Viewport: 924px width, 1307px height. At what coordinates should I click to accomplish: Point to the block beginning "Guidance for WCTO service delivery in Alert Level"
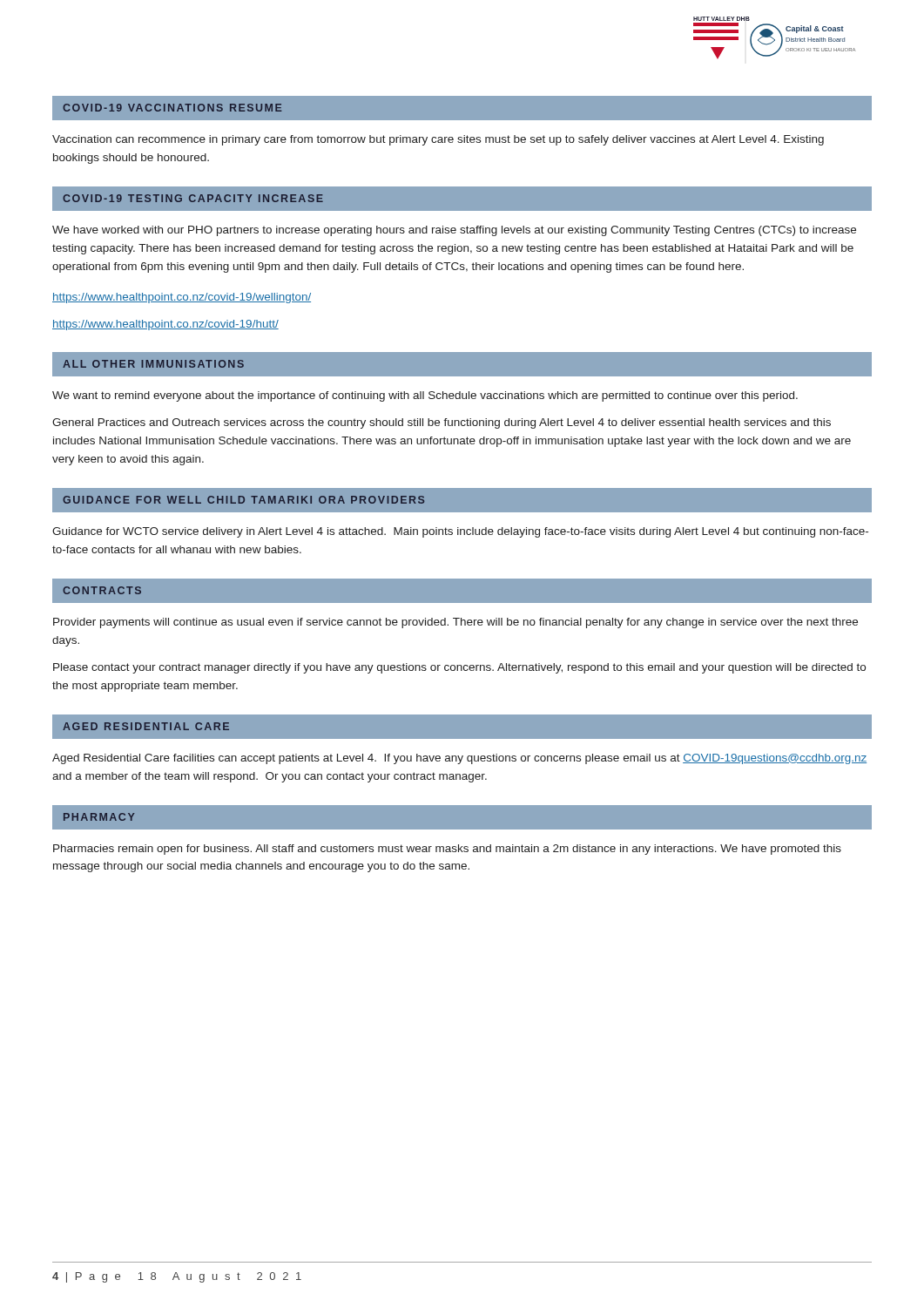coord(461,540)
